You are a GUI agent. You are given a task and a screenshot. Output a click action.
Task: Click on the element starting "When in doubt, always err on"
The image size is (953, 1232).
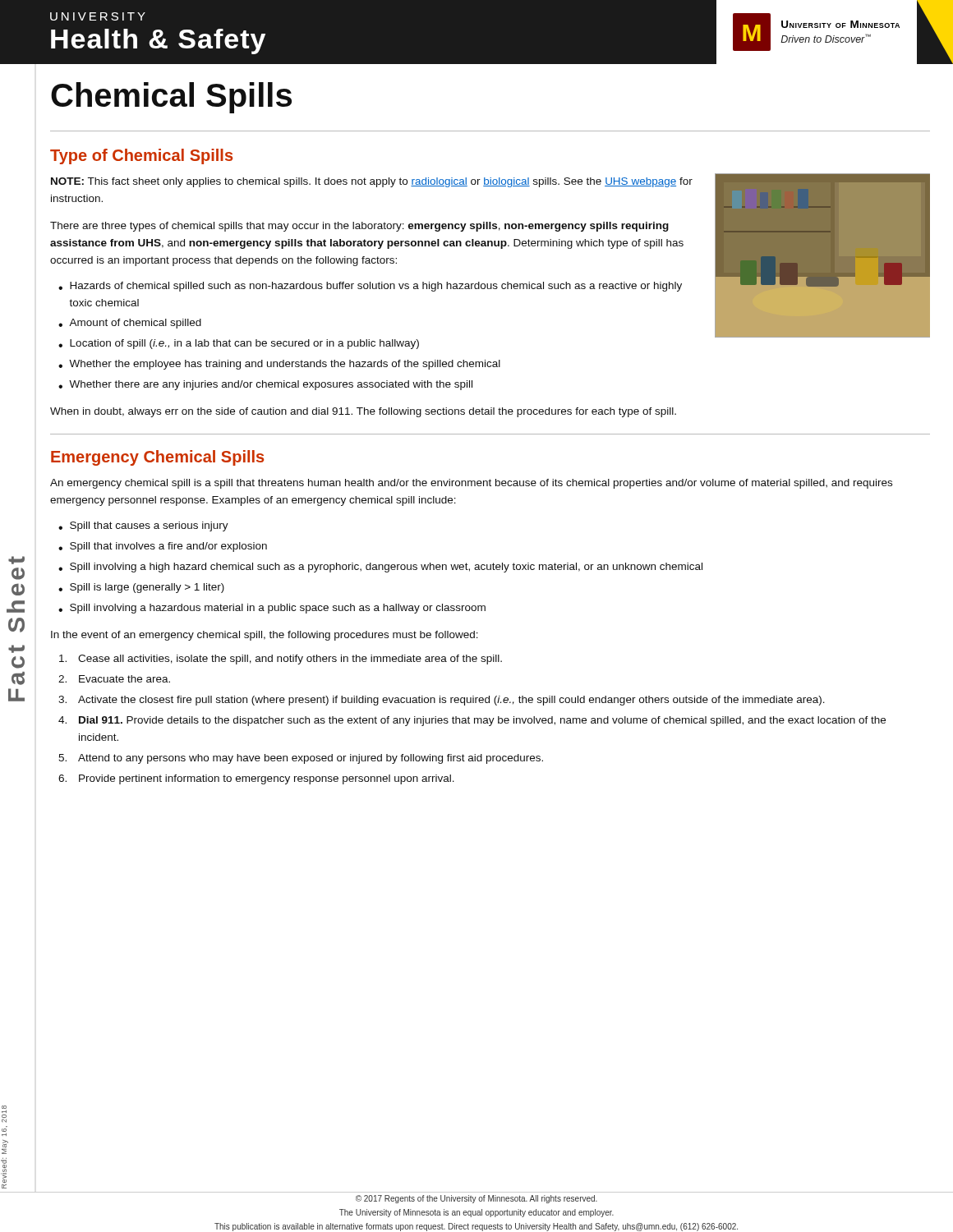364,411
